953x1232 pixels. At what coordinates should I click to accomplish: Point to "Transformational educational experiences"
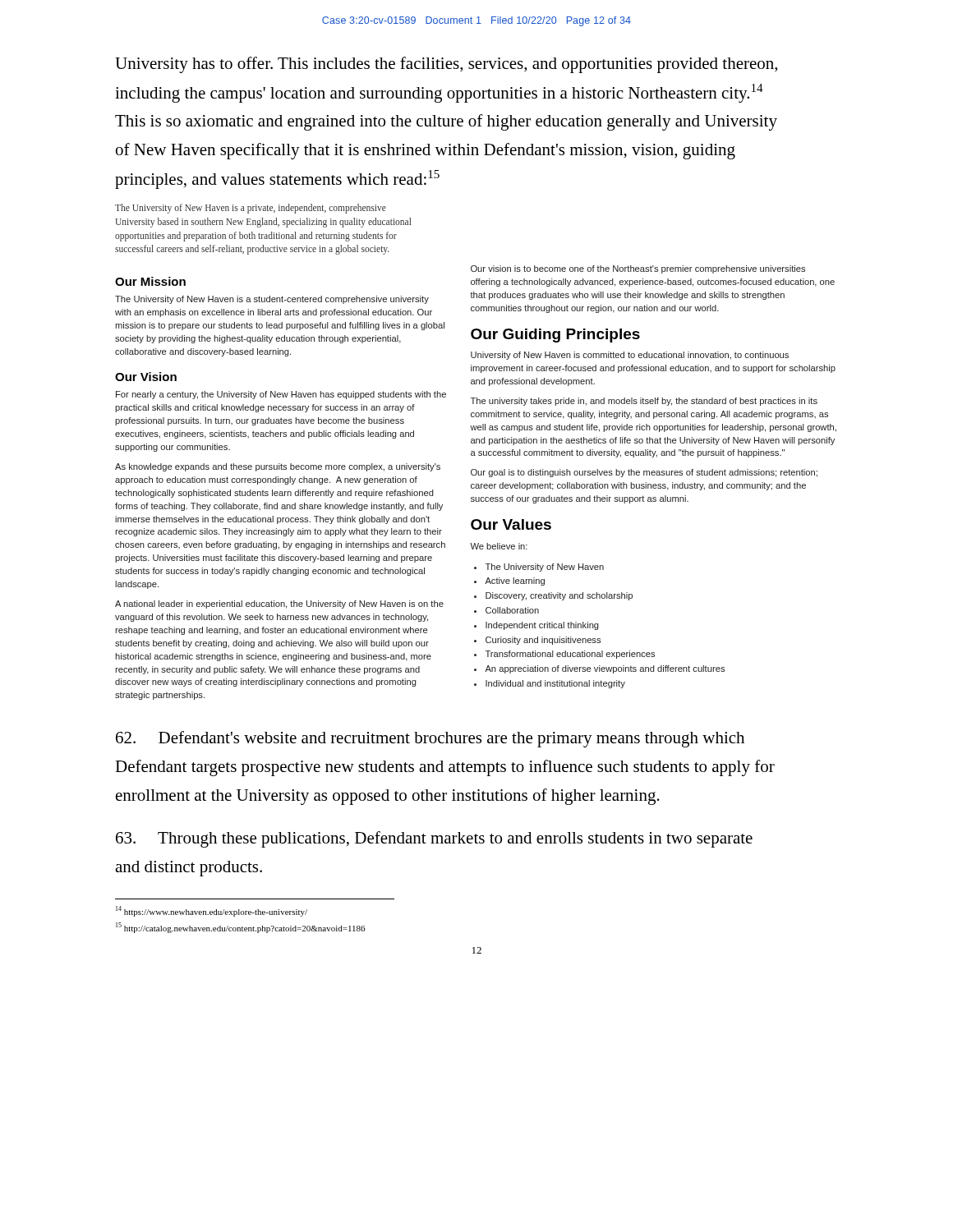click(x=570, y=654)
